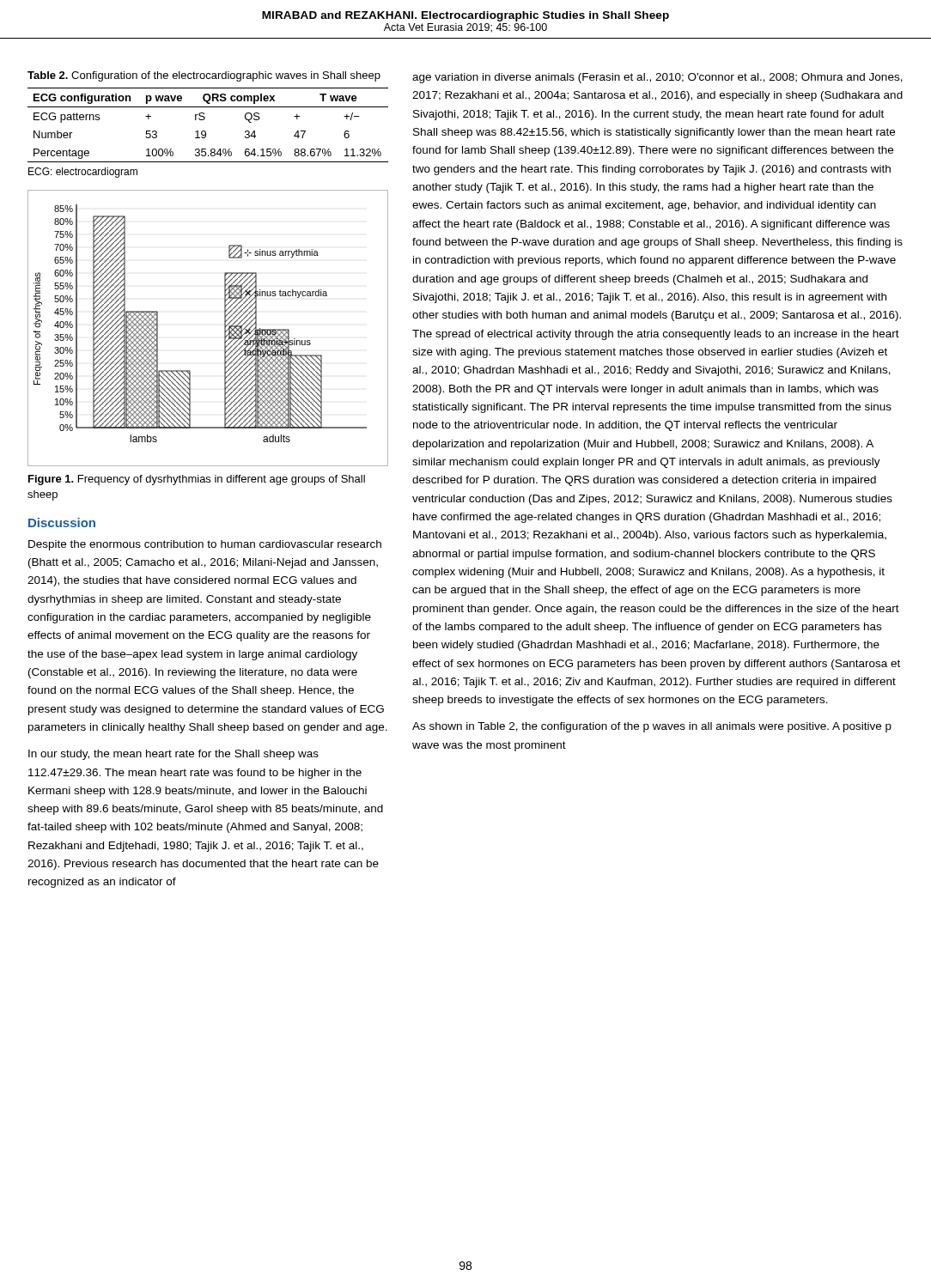The height and width of the screenshot is (1288, 931).
Task: Find the text block that says "In our study, the mean heart rate"
Action: pos(205,818)
